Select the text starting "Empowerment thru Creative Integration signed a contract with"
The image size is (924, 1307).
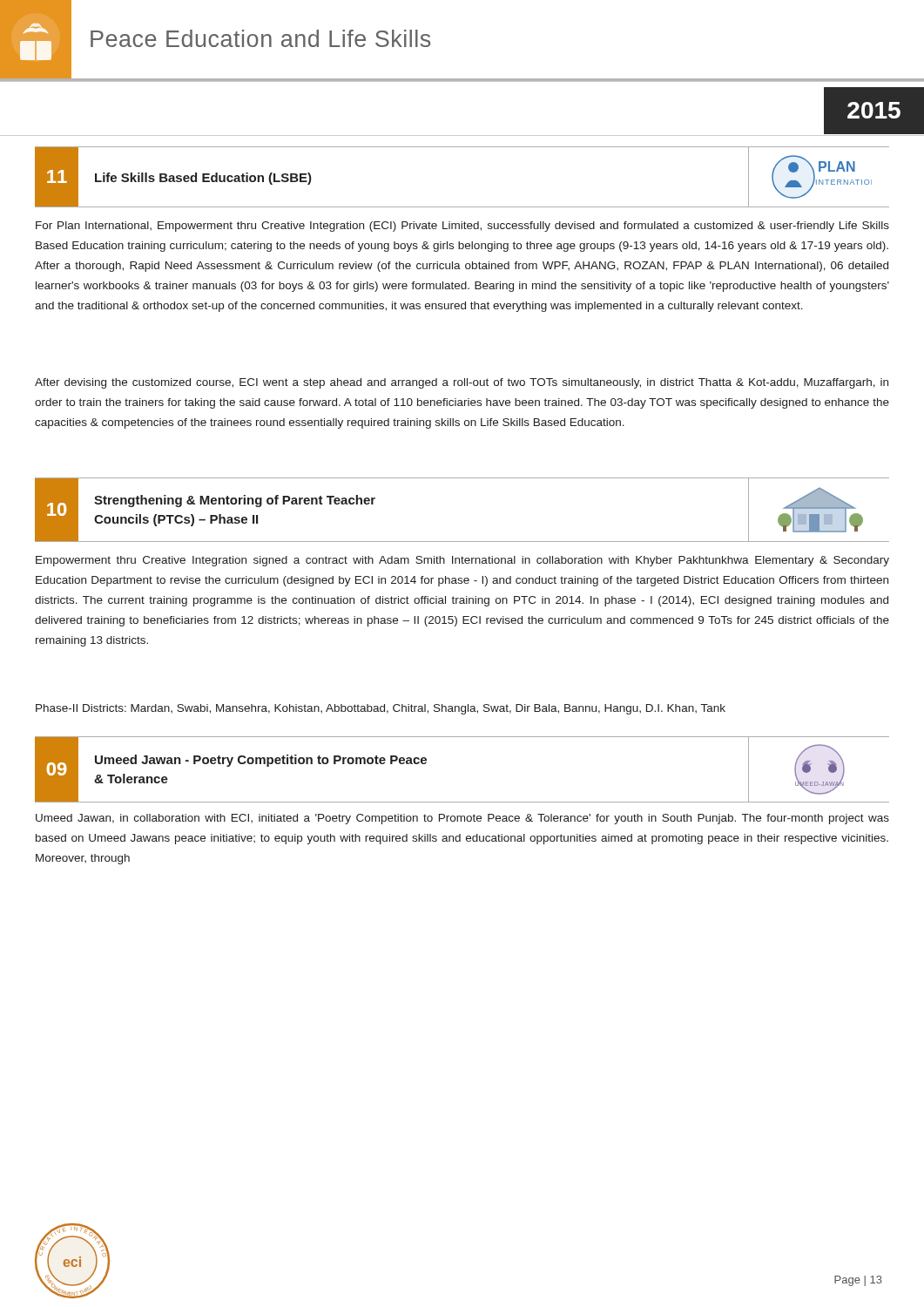(462, 600)
